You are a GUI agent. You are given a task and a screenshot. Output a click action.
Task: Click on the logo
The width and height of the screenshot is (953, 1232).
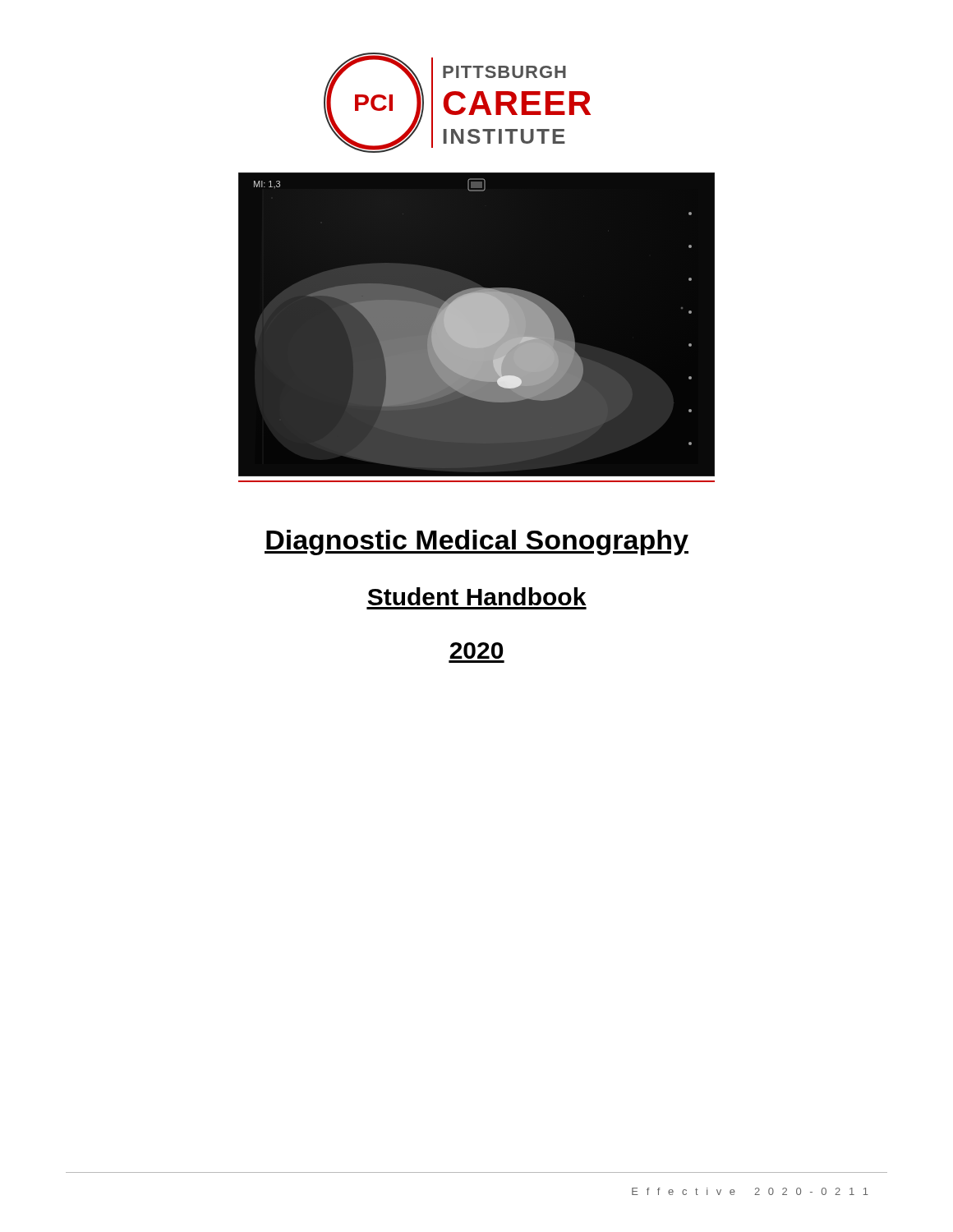click(x=476, y=103)
